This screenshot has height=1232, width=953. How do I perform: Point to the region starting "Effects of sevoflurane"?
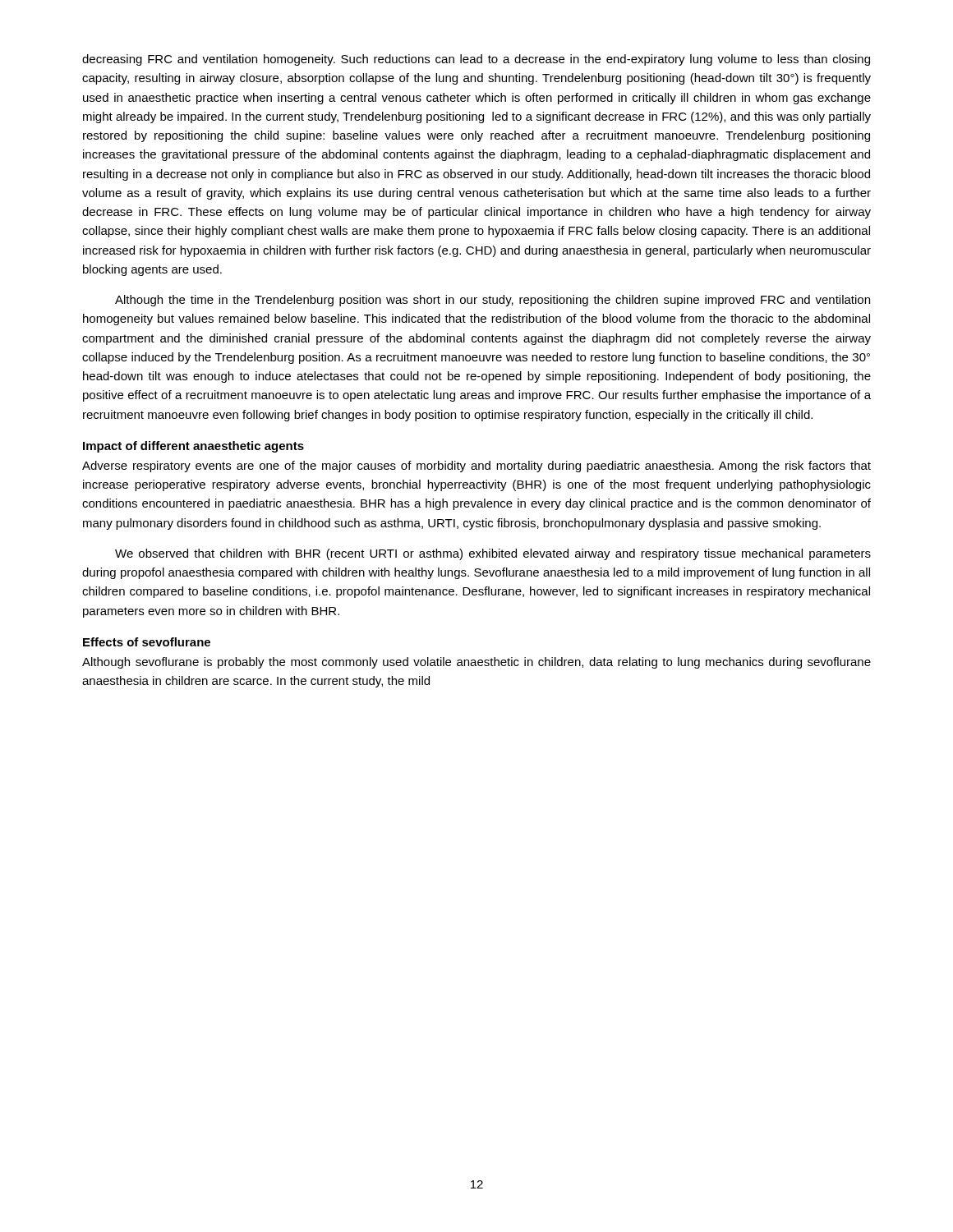pos(147,642)
